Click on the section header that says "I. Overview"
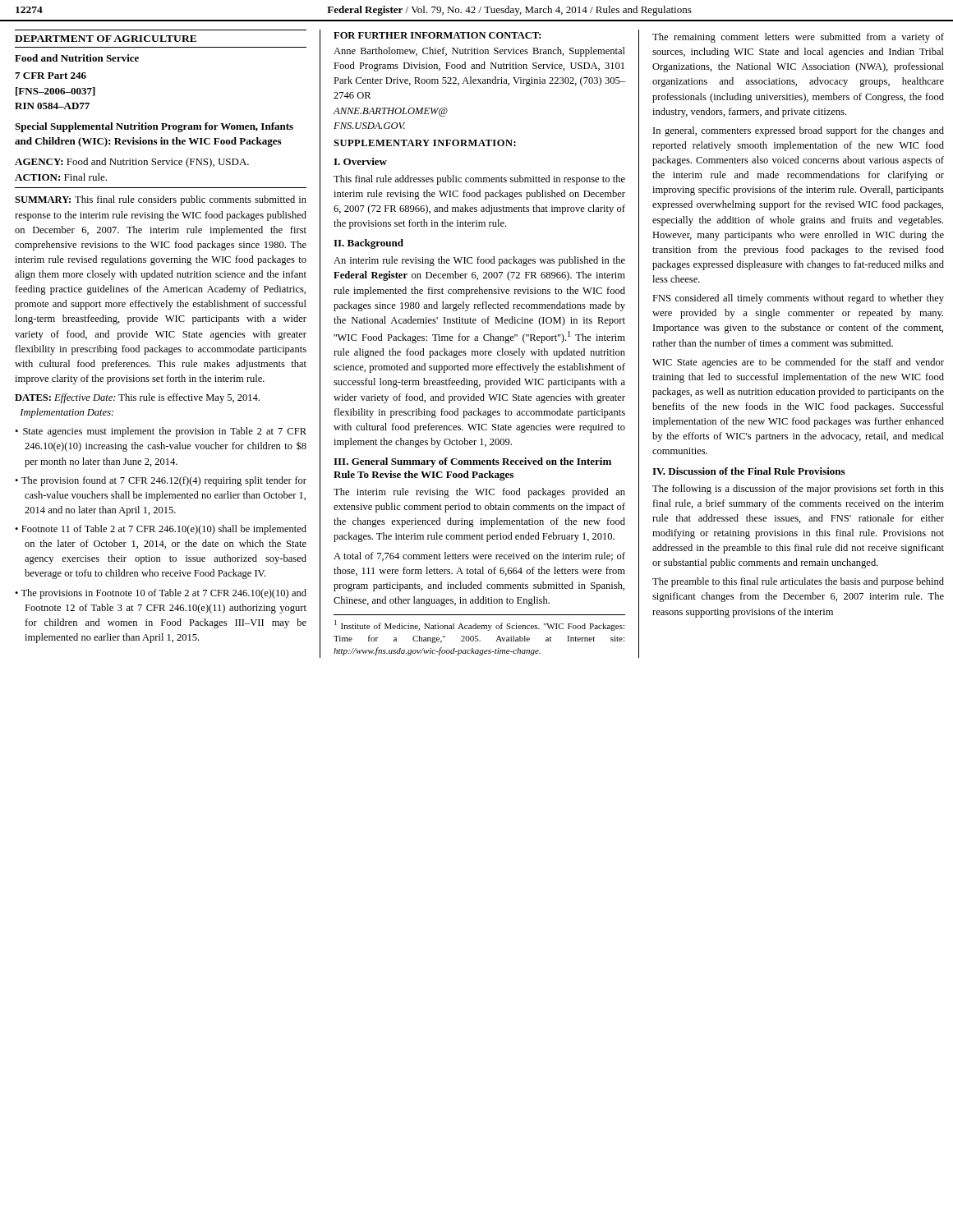 point(360,161)
